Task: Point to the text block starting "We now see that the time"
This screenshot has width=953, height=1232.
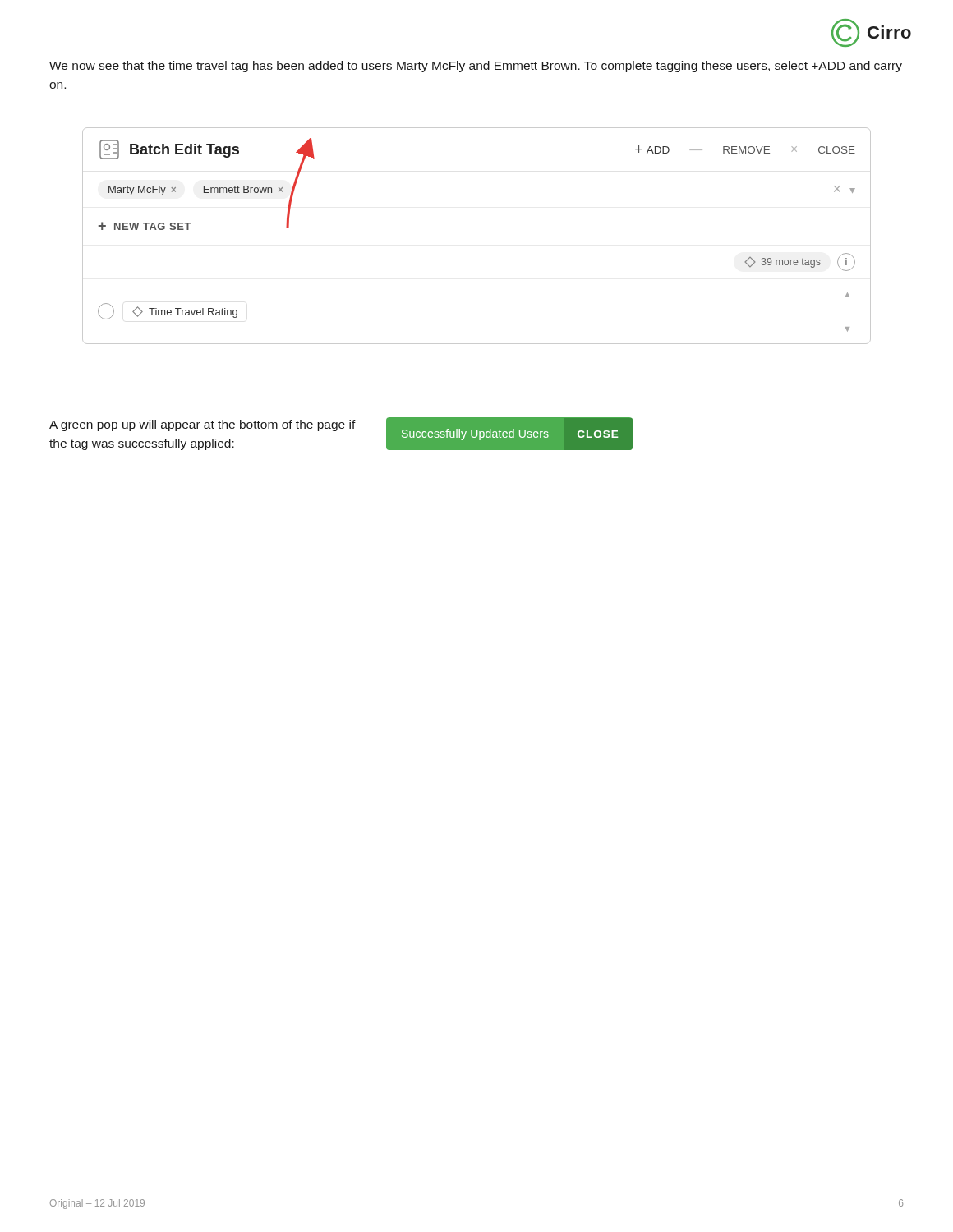Action: pos(476,75)
